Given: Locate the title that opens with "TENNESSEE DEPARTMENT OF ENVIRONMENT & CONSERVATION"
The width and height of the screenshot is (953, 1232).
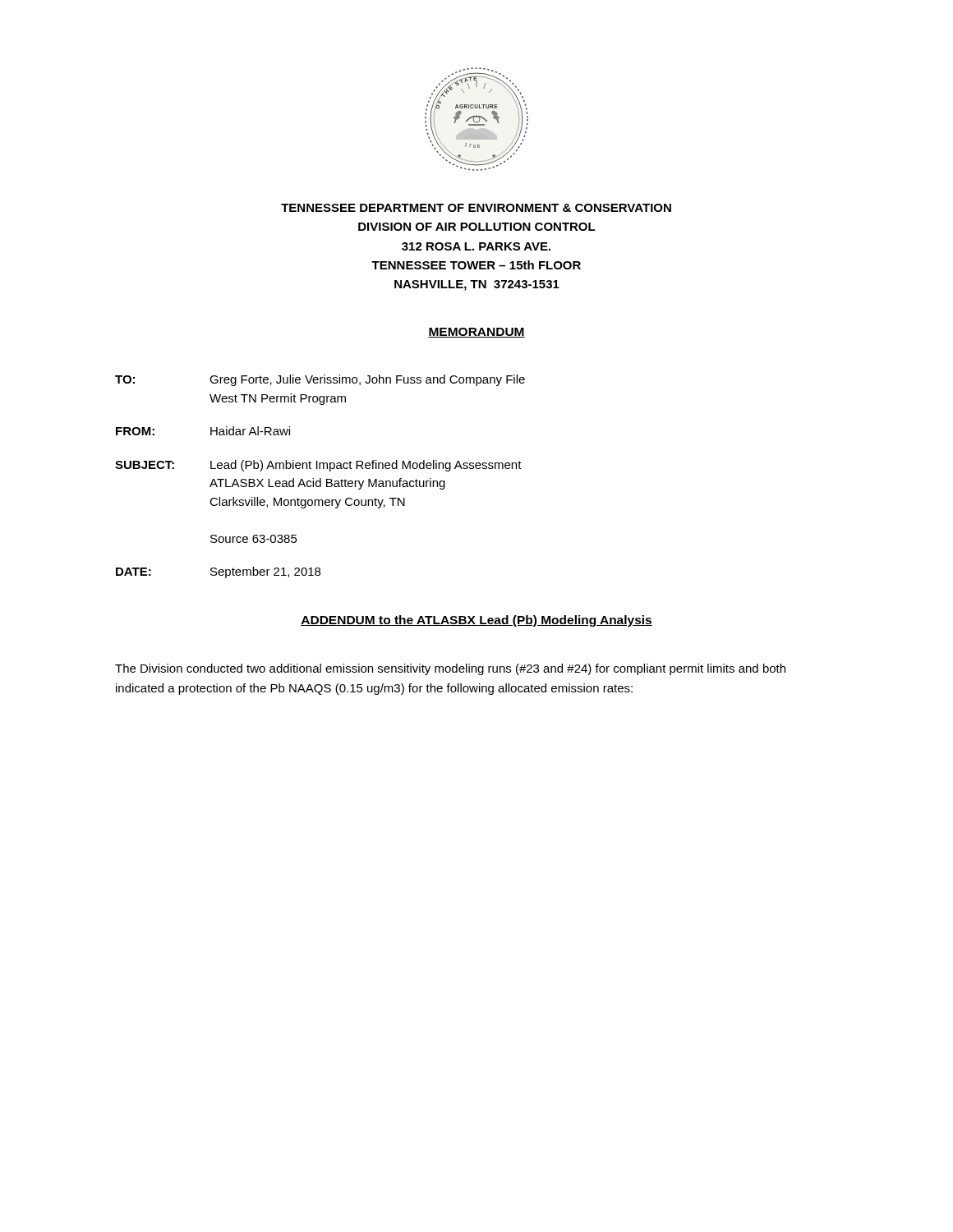Looking at the screenshot, I should [x=476, y=246].
